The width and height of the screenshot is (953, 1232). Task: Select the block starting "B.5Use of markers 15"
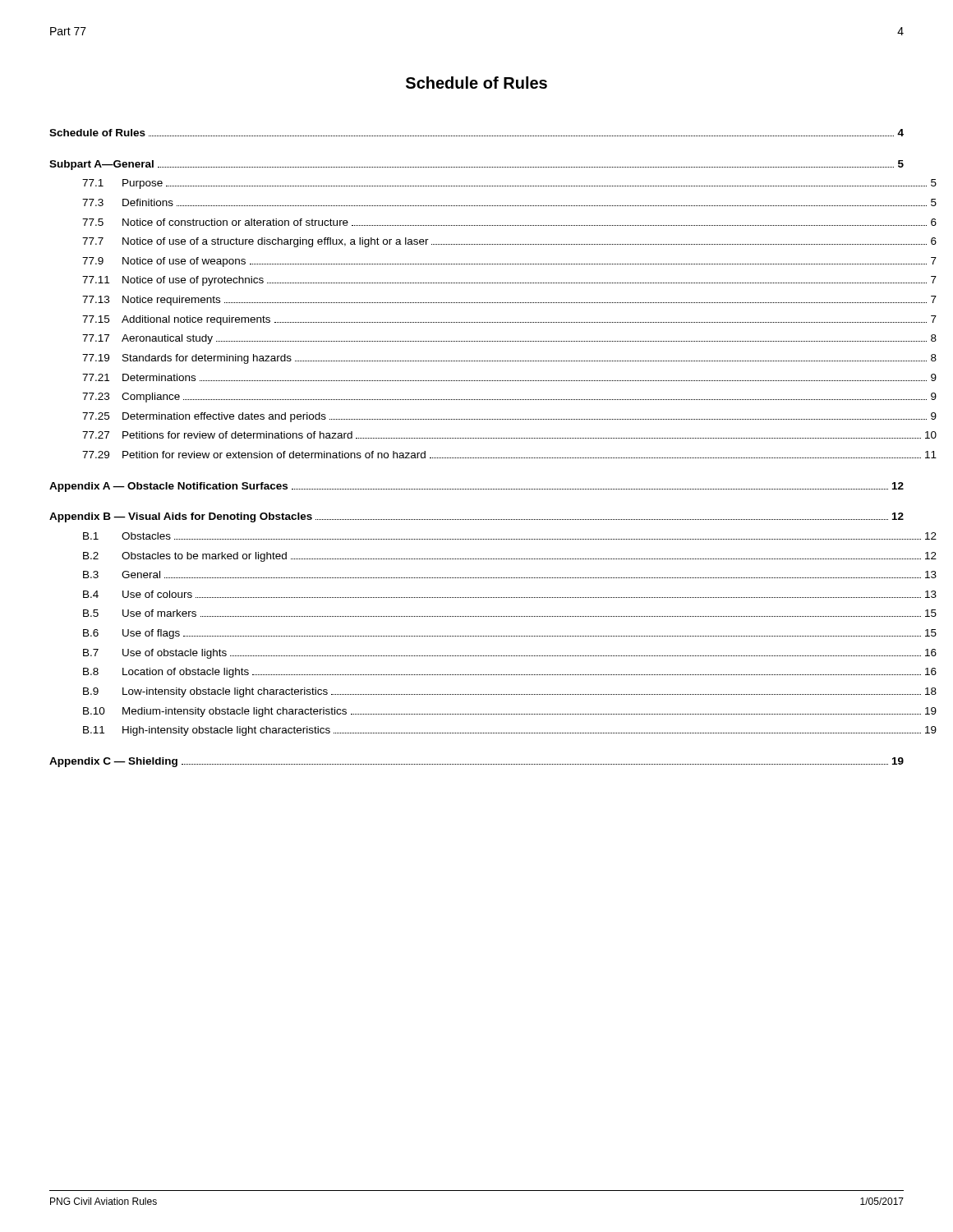click(476, 614)
